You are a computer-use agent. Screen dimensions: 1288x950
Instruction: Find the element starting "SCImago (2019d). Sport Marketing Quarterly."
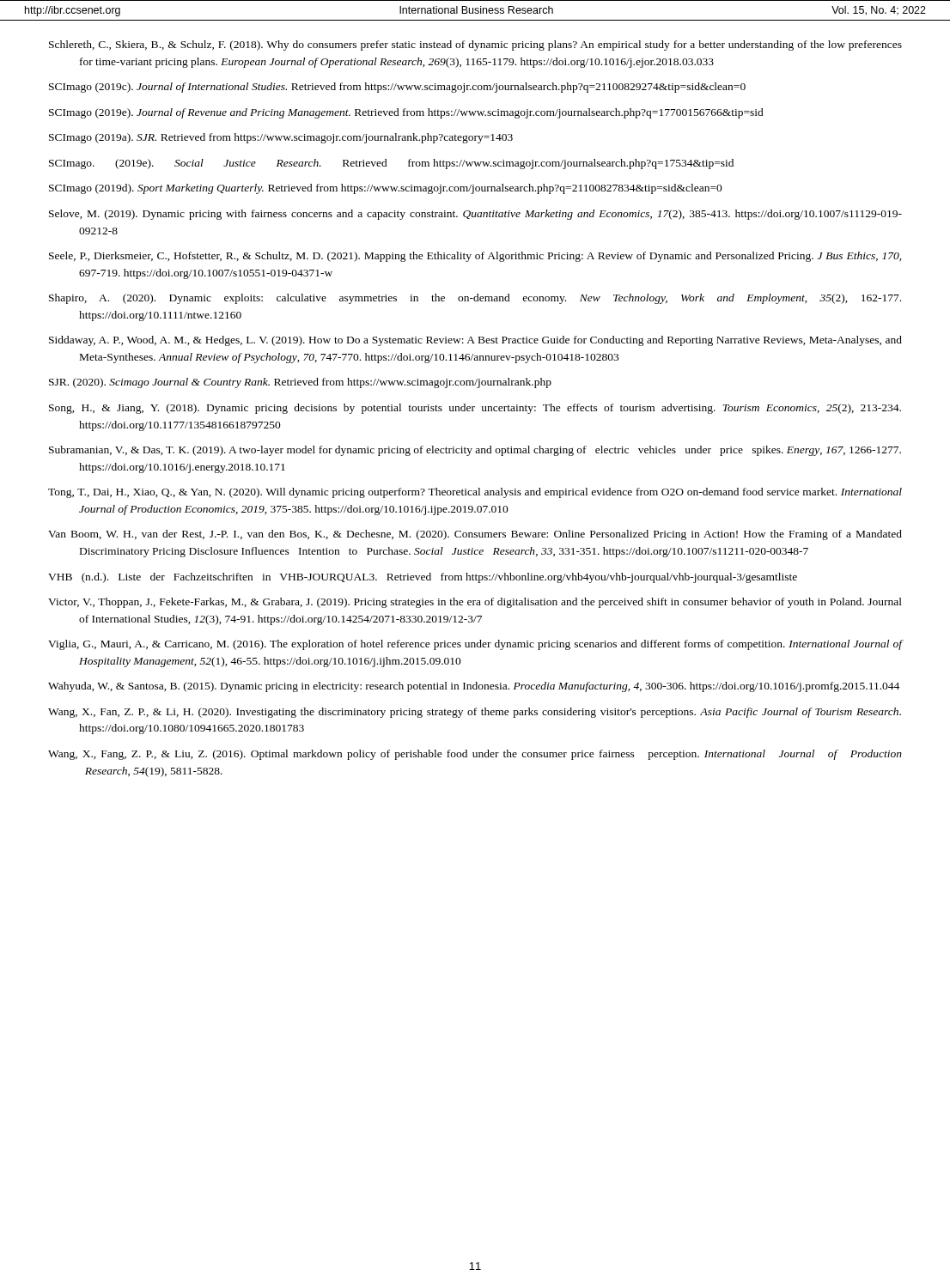pos(385,188)
